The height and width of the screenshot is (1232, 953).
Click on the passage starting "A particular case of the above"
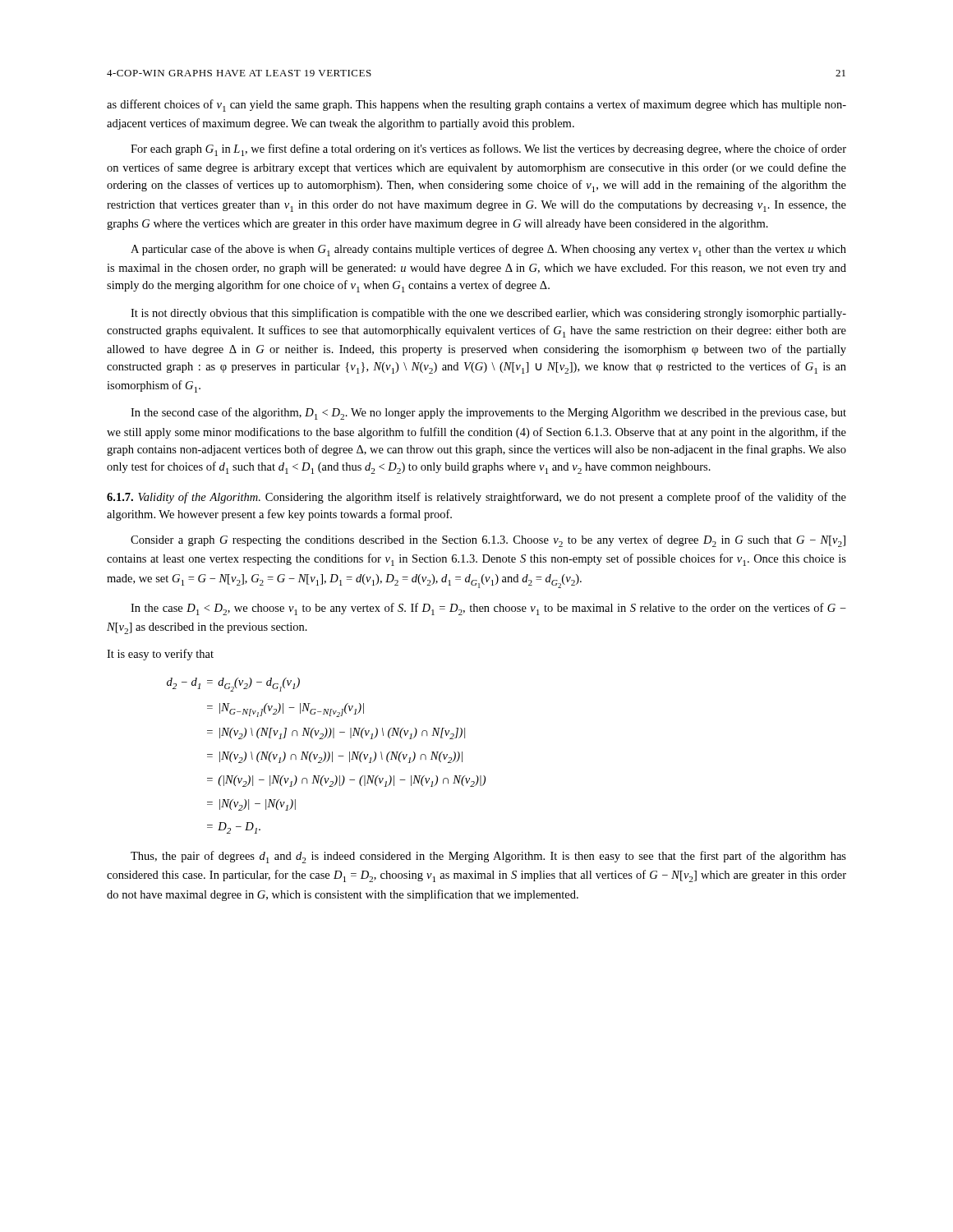pyautogui.click(x=476, y=268)
